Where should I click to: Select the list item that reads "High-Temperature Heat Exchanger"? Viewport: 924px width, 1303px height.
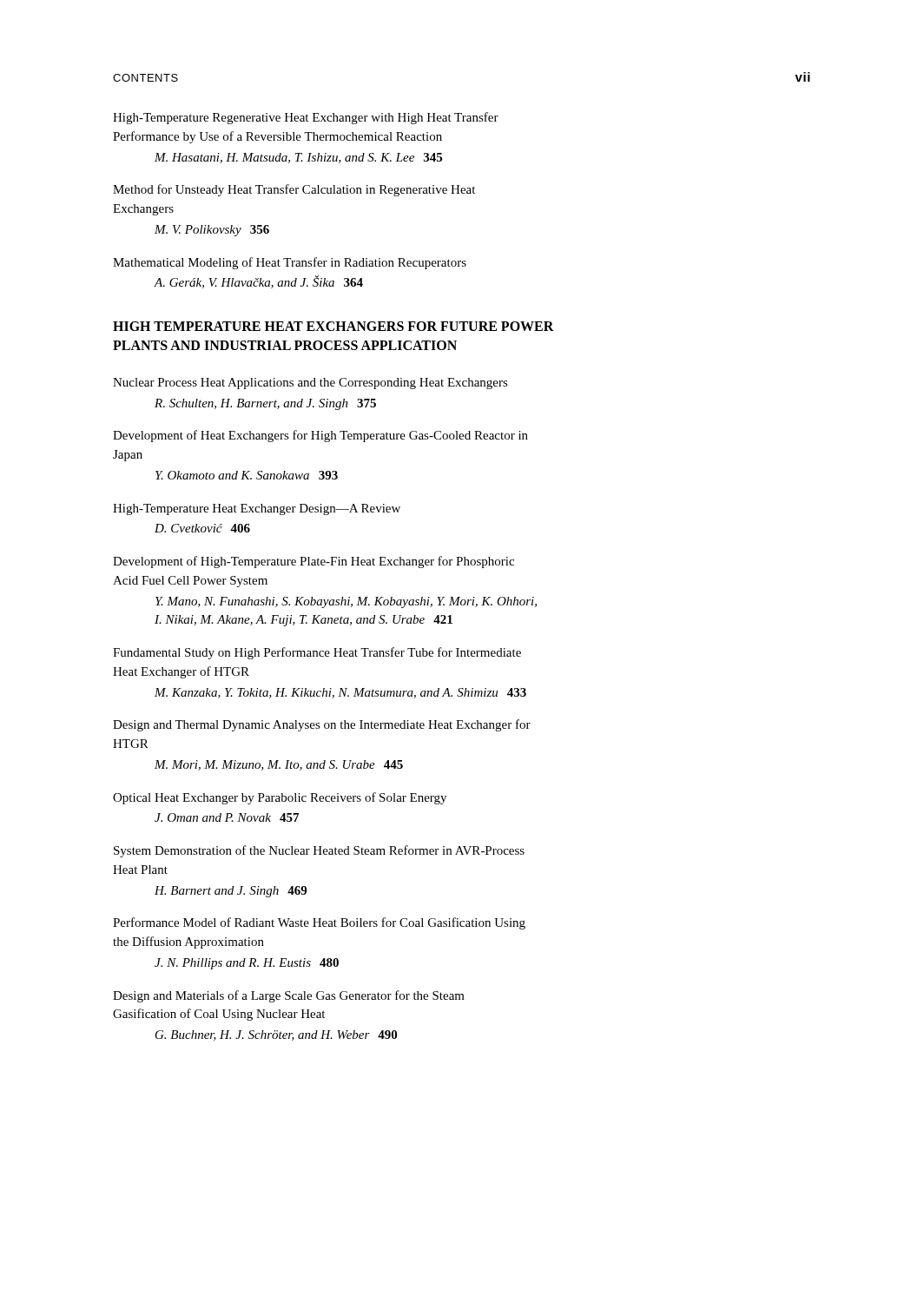(x=257, y=509)
